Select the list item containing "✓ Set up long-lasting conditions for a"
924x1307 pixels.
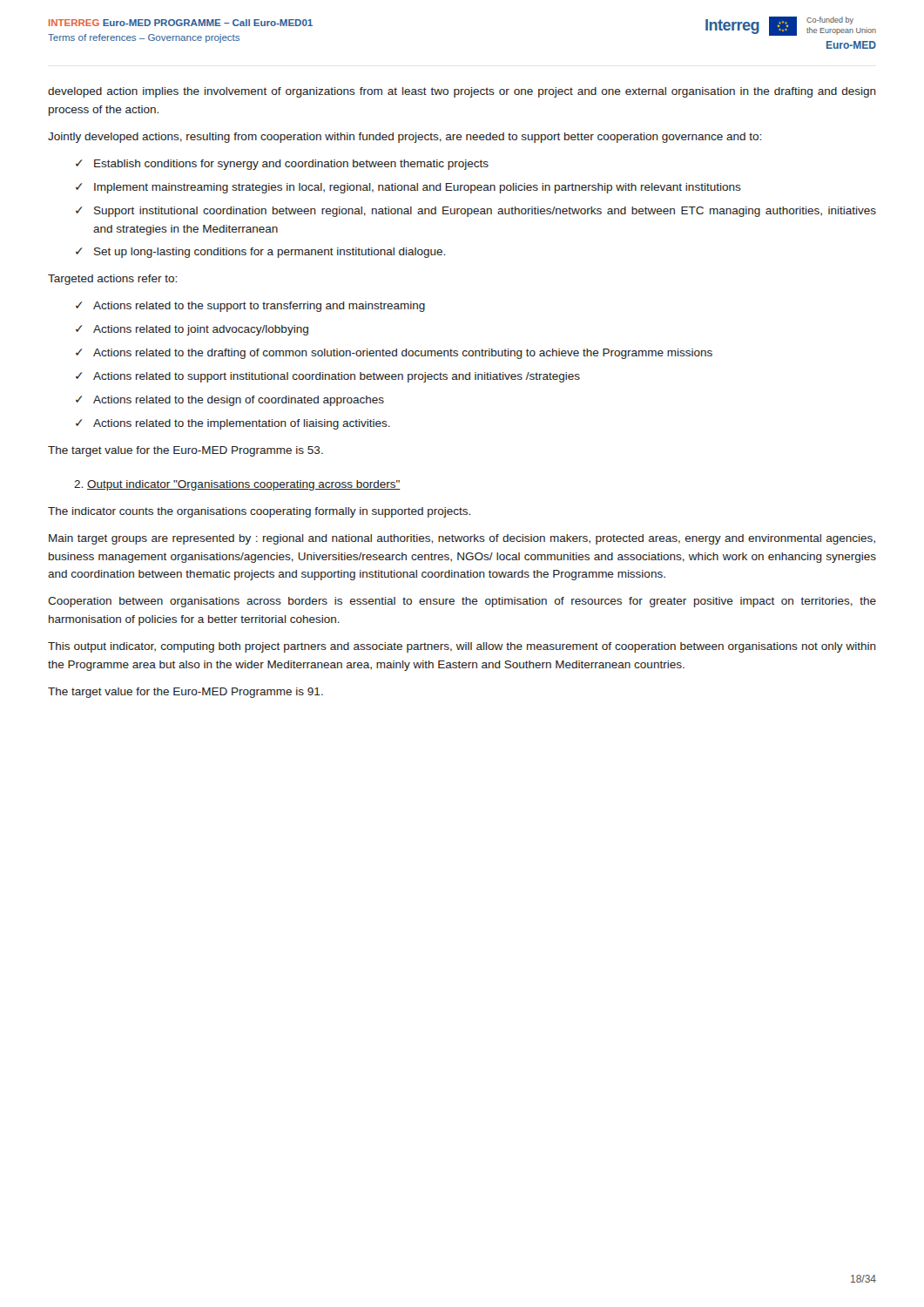tap(260, 253)
